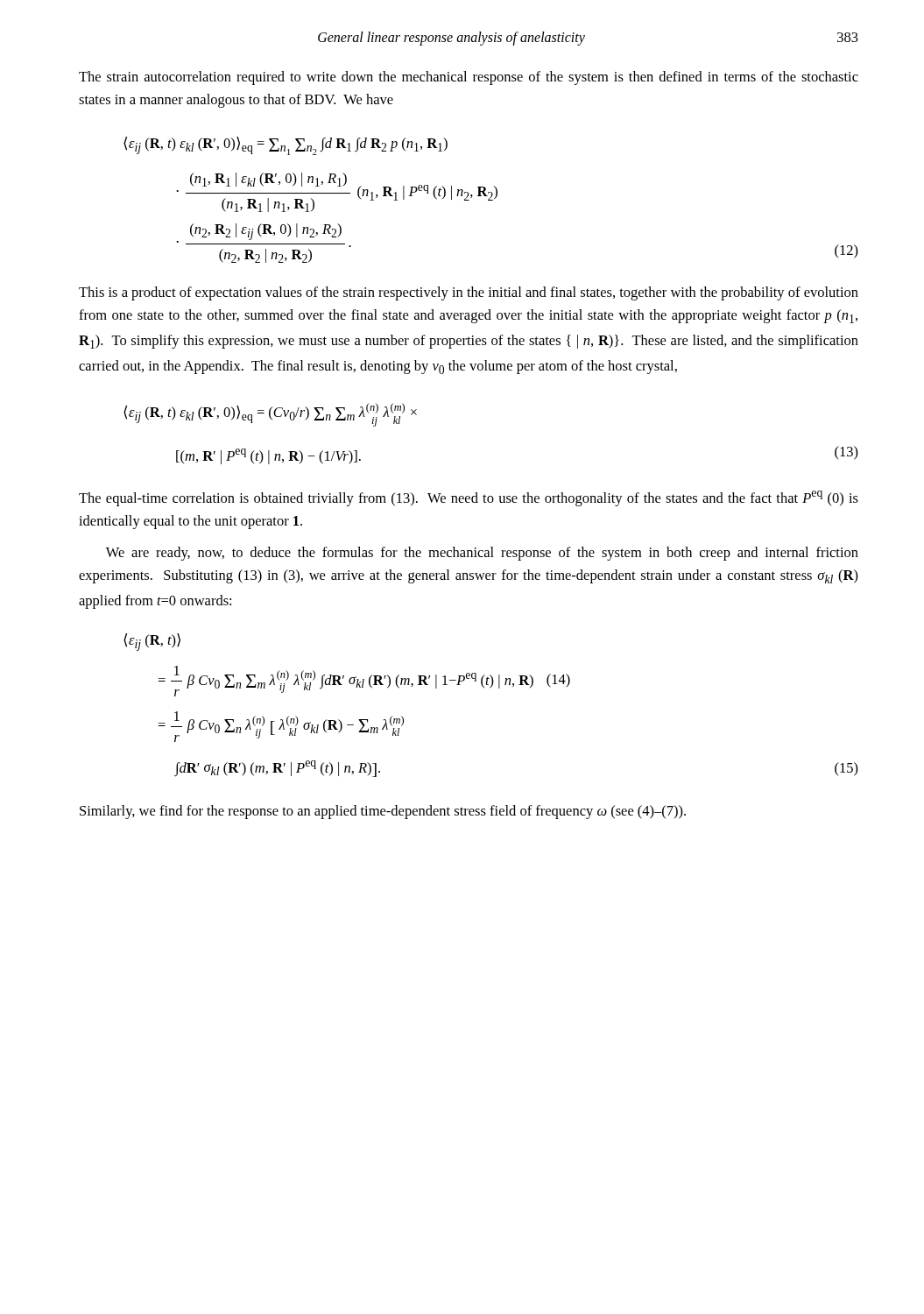This screenshot has width=924, height=1314.
Task: Find the block on this page that starts "The equal-time correlation is"
Action: [469, 507]
